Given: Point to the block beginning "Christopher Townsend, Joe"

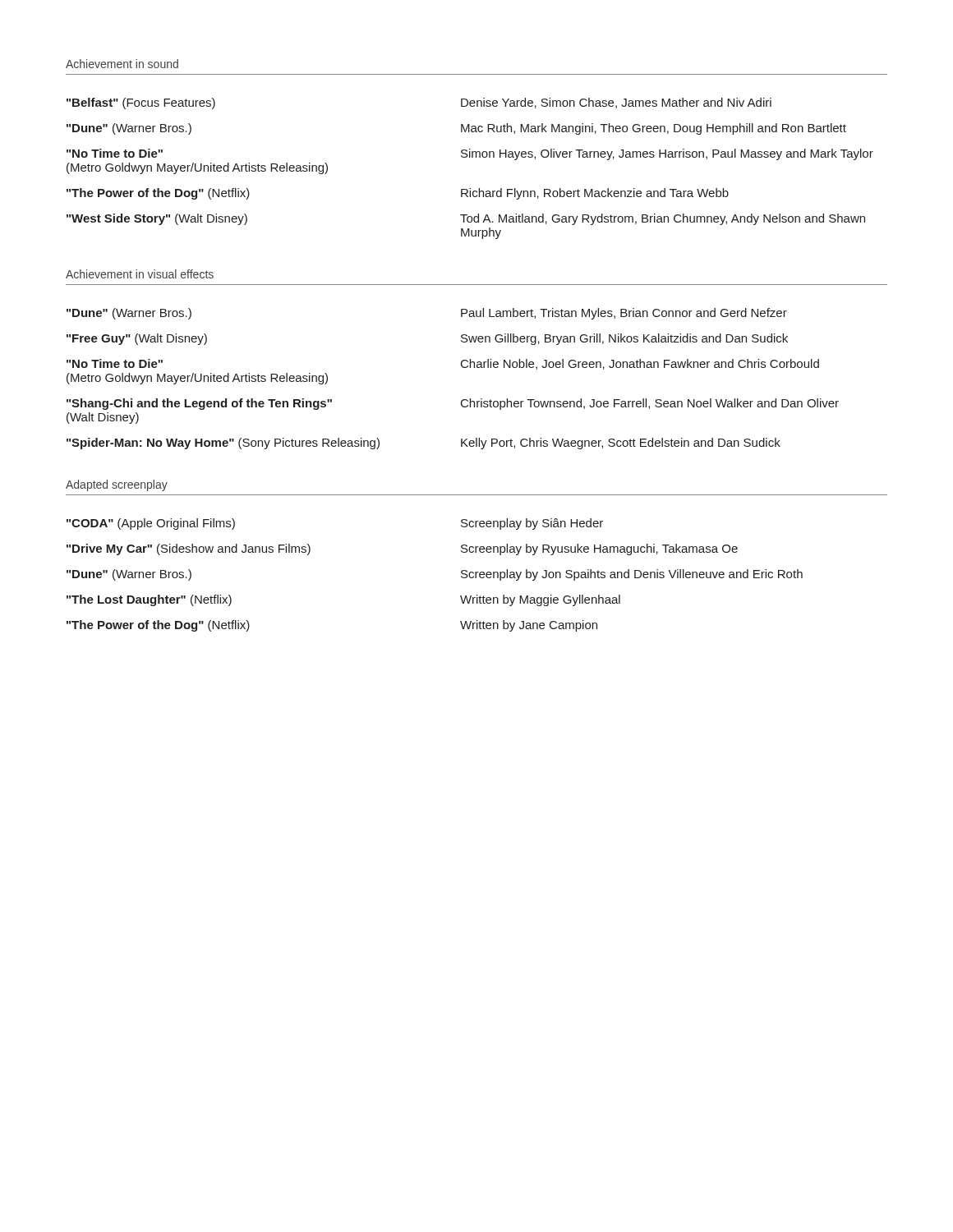Looking at the screenshot, I should [x=649, y=403].
